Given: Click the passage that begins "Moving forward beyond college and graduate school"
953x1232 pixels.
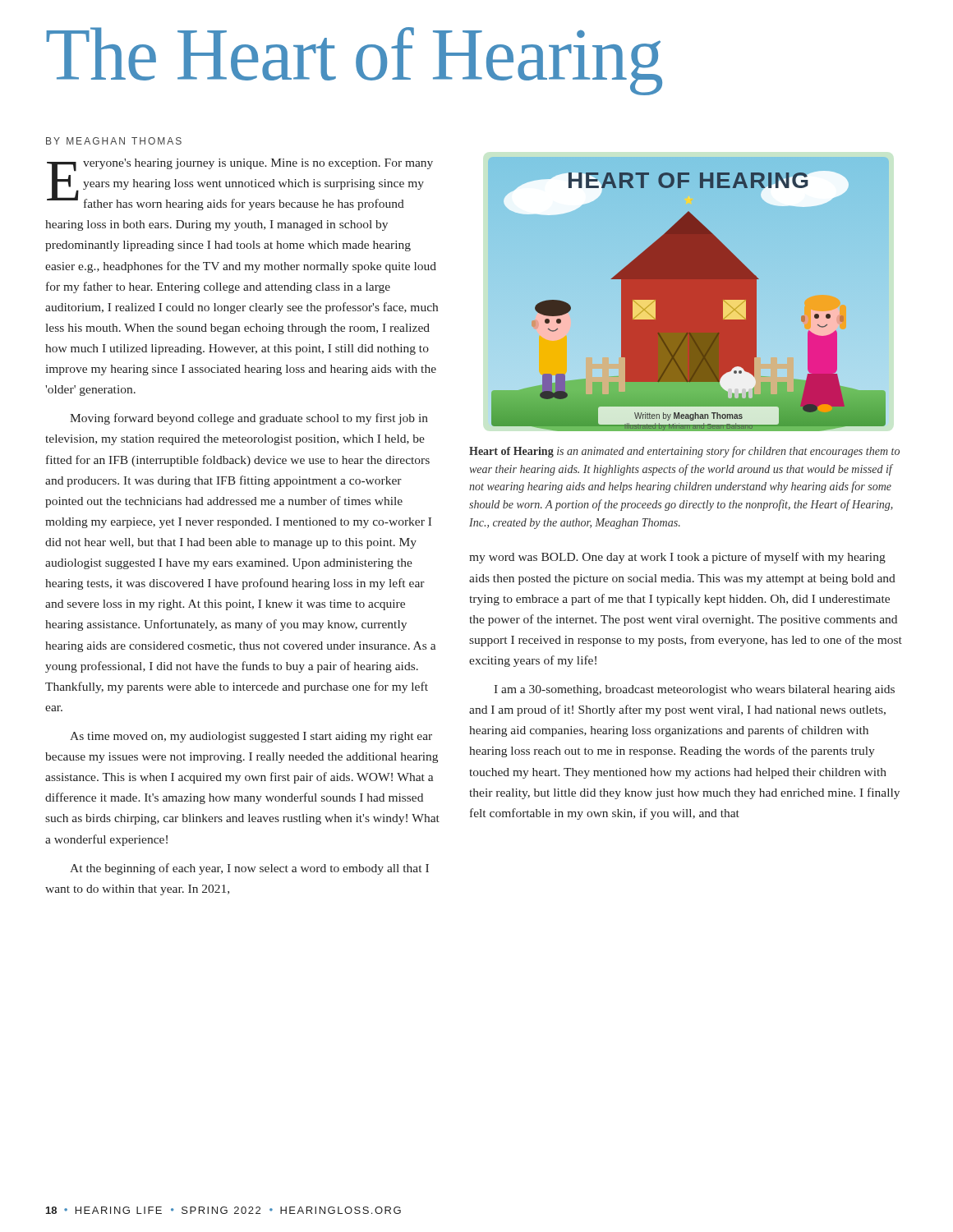Looking at the screenshot, I should pos(241,562).
